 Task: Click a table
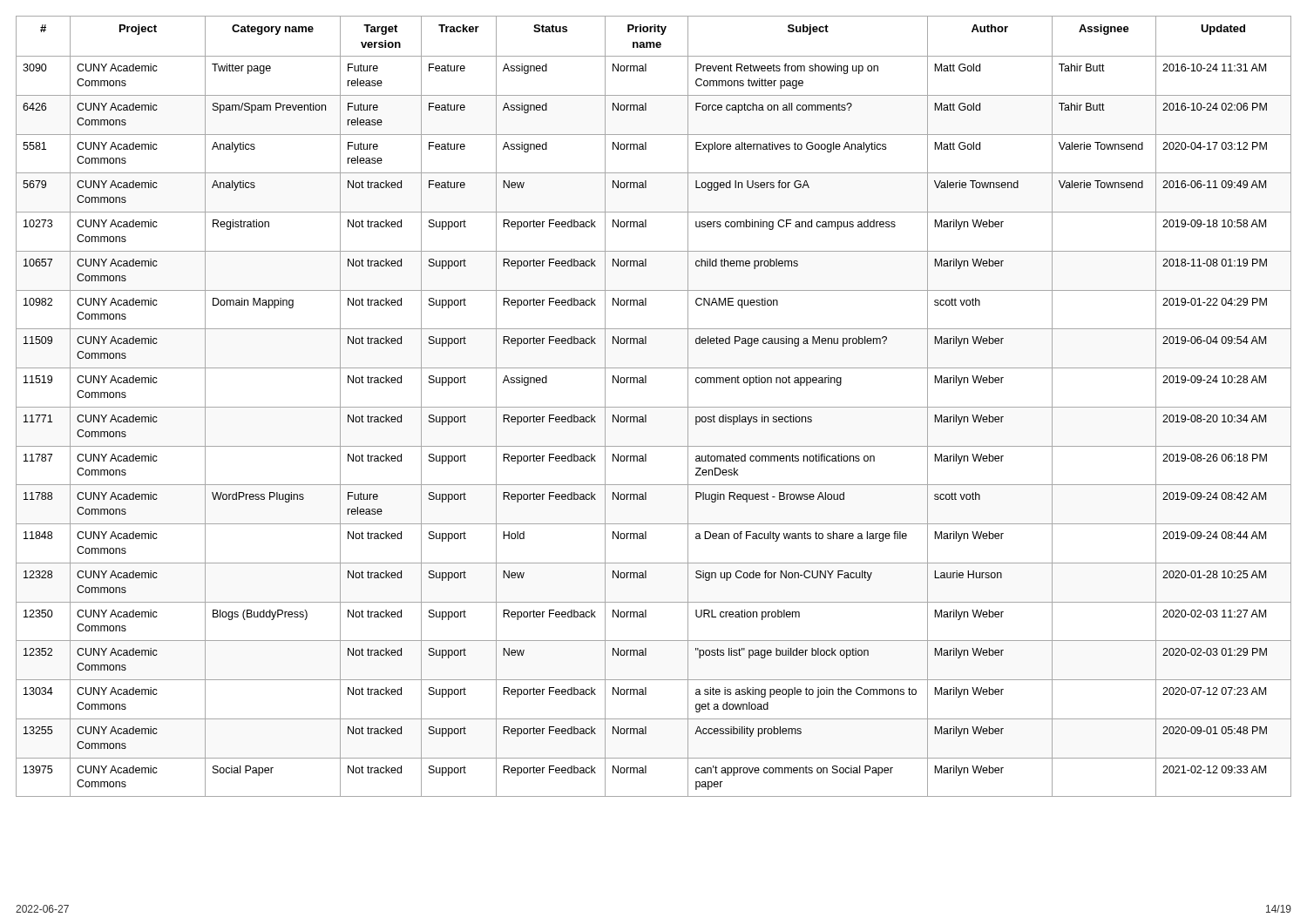(654, 406)
